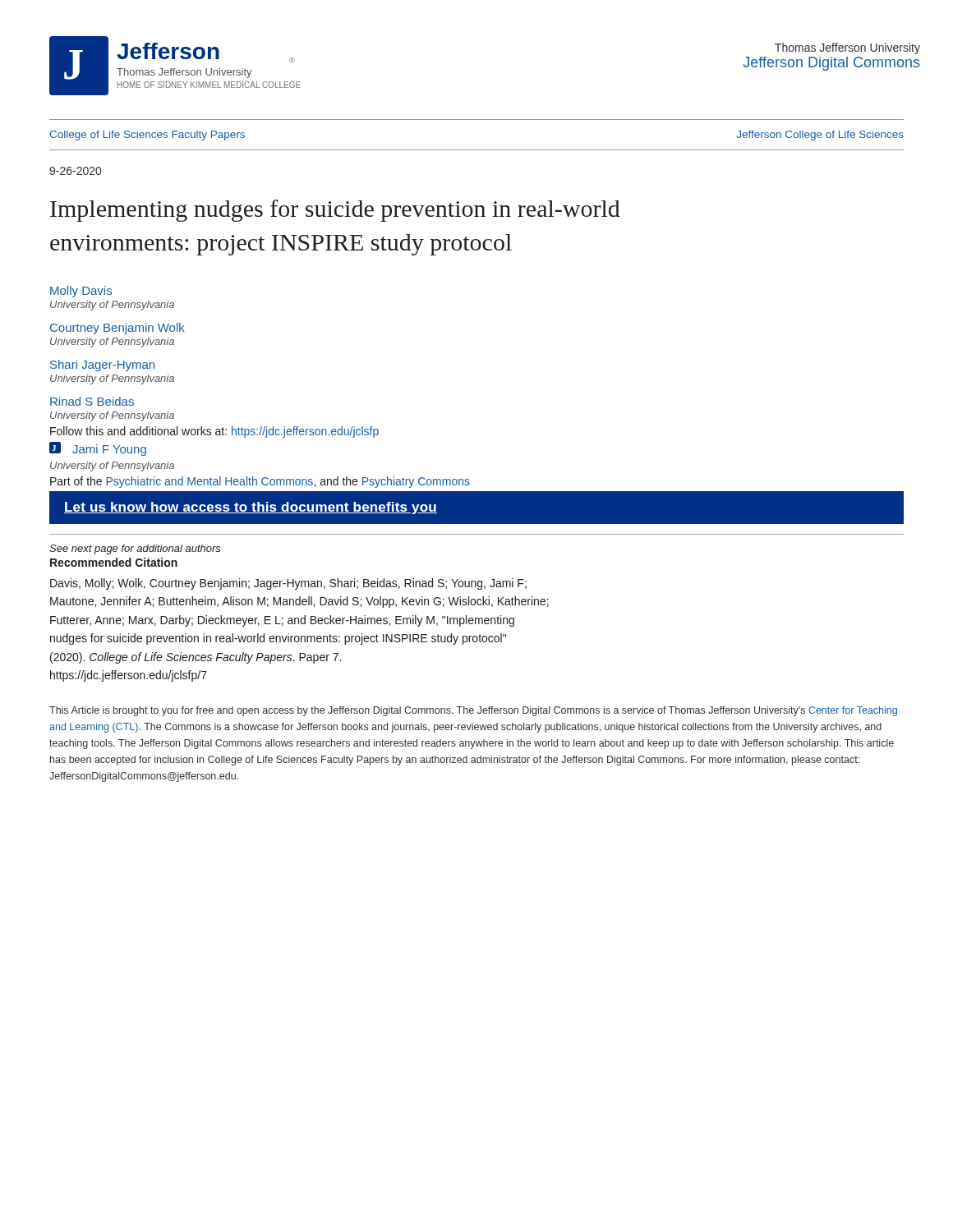Find the title
This screenshot has height=1232, width=953.
(x=335, y=225)
